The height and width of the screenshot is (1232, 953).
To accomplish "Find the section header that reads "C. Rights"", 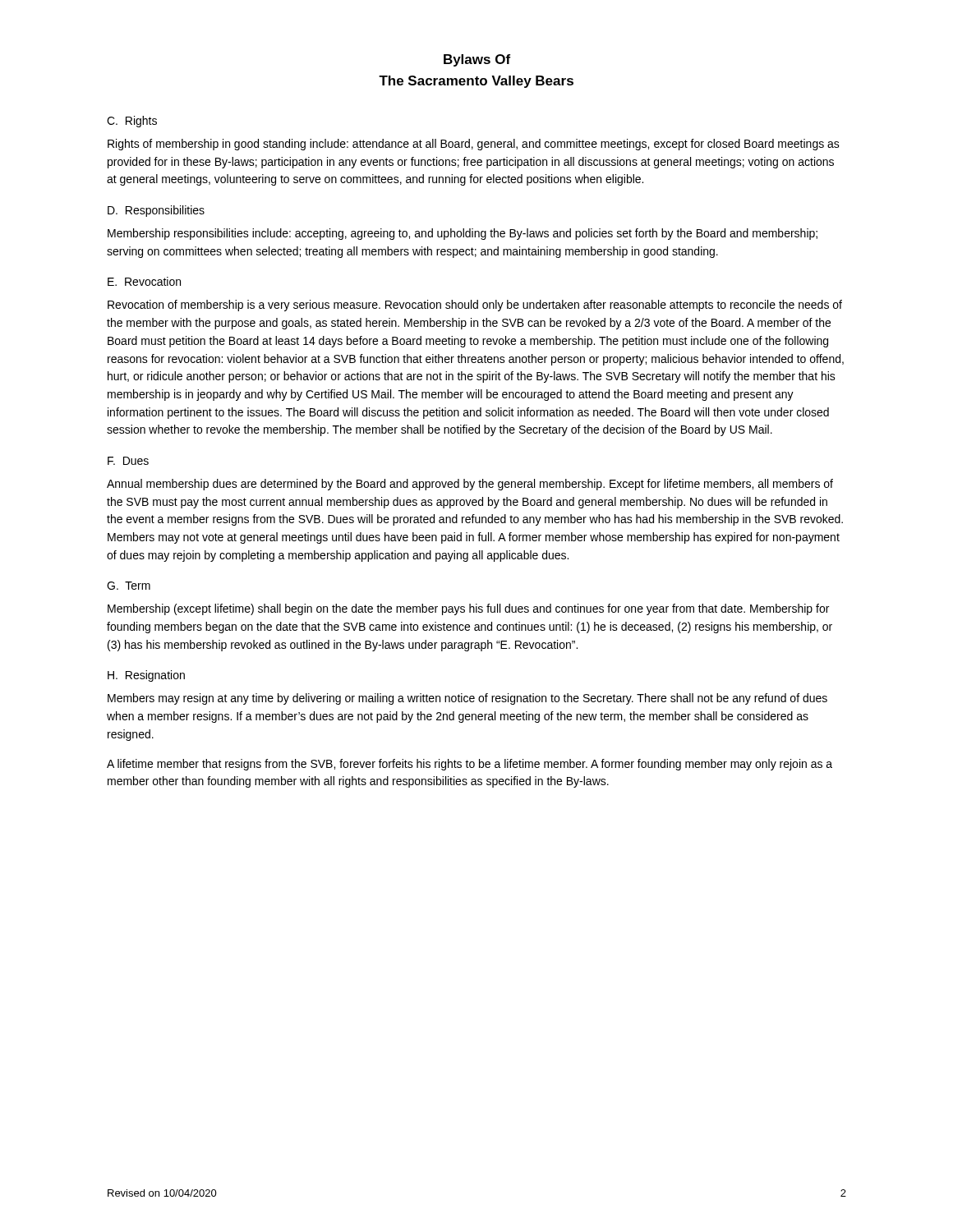I will pos(132,121).
